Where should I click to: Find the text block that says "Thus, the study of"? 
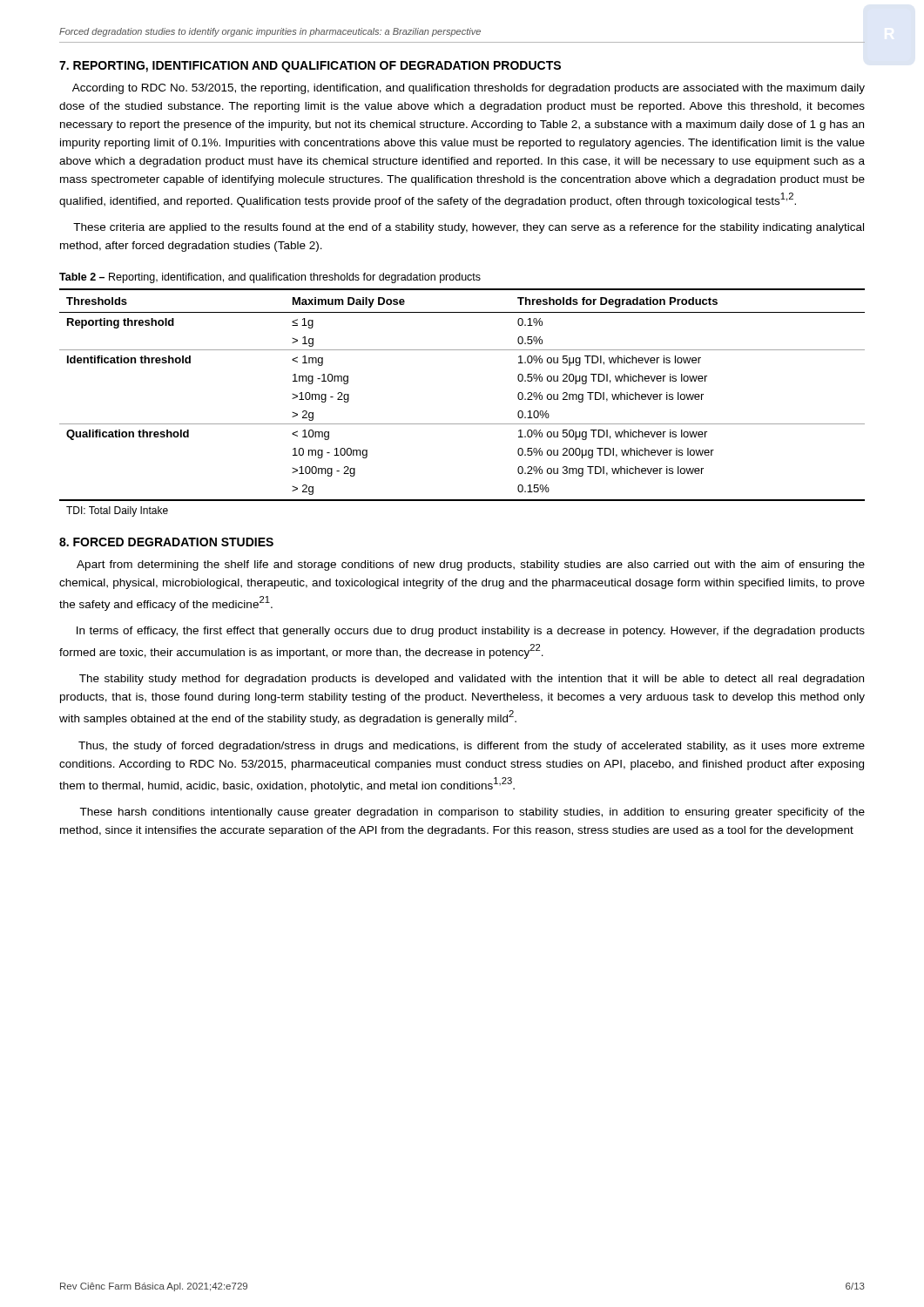[462, 765]
